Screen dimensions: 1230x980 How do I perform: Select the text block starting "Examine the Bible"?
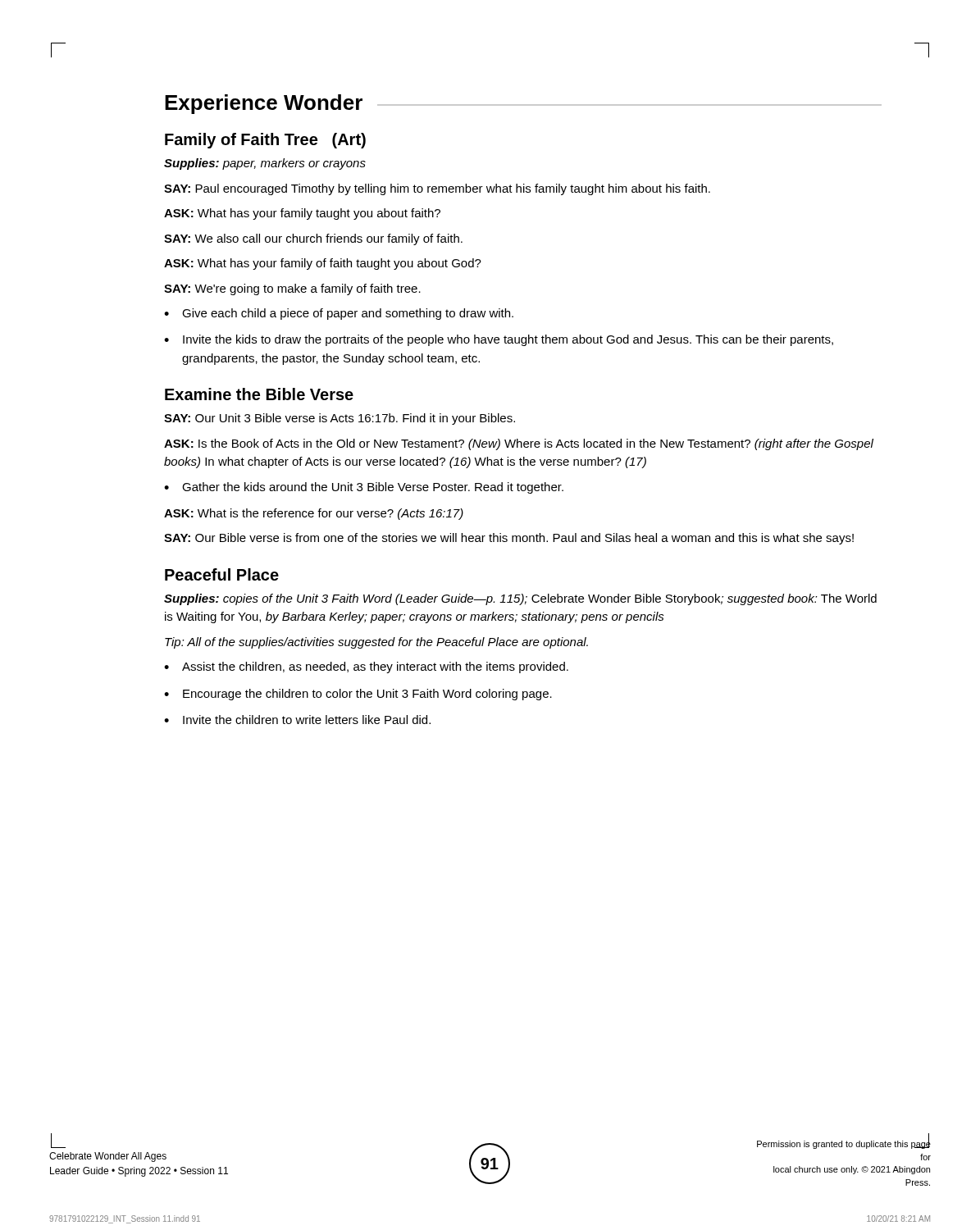(x=259, y=395)
